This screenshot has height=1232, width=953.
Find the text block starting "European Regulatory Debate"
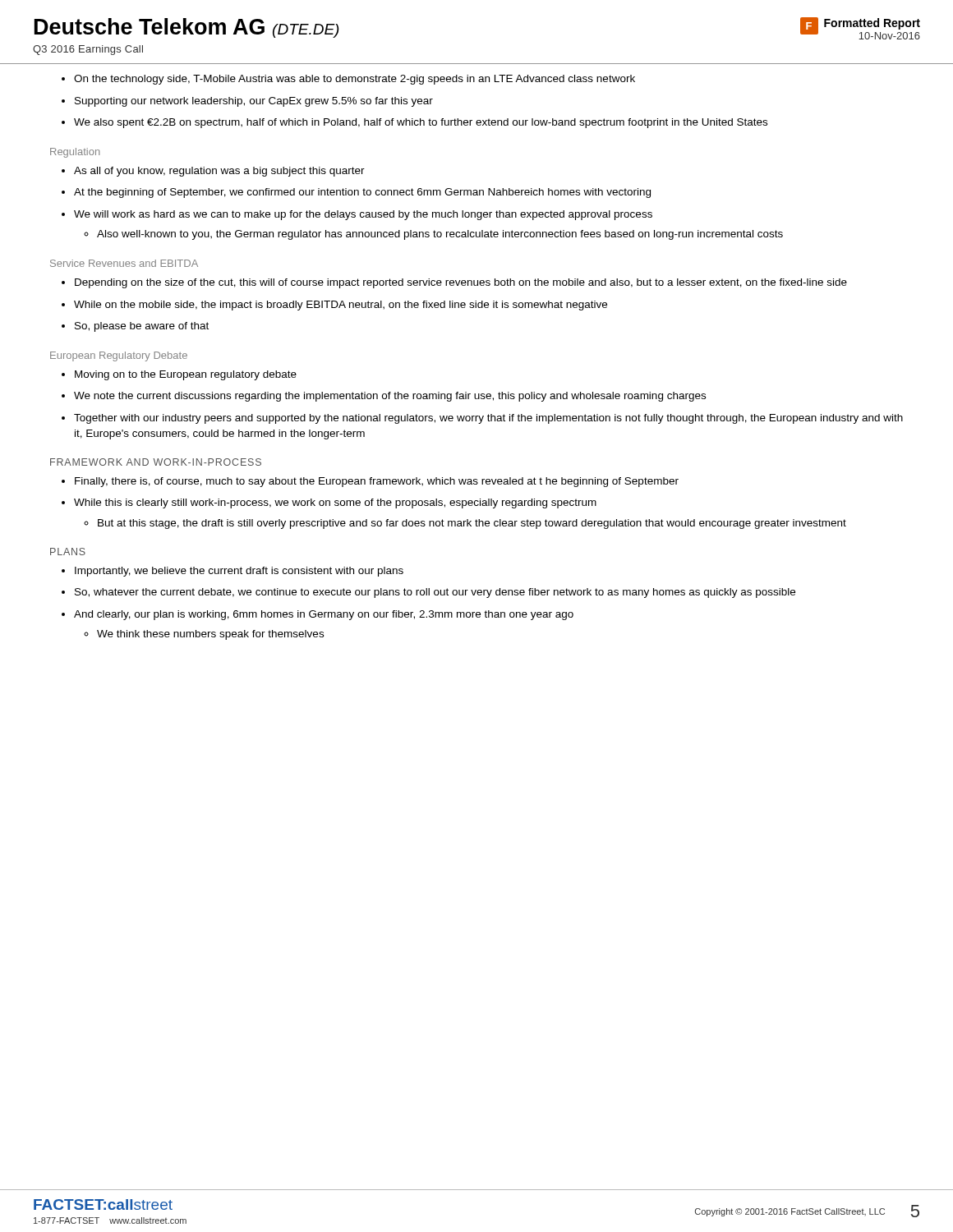click(118, 355)
